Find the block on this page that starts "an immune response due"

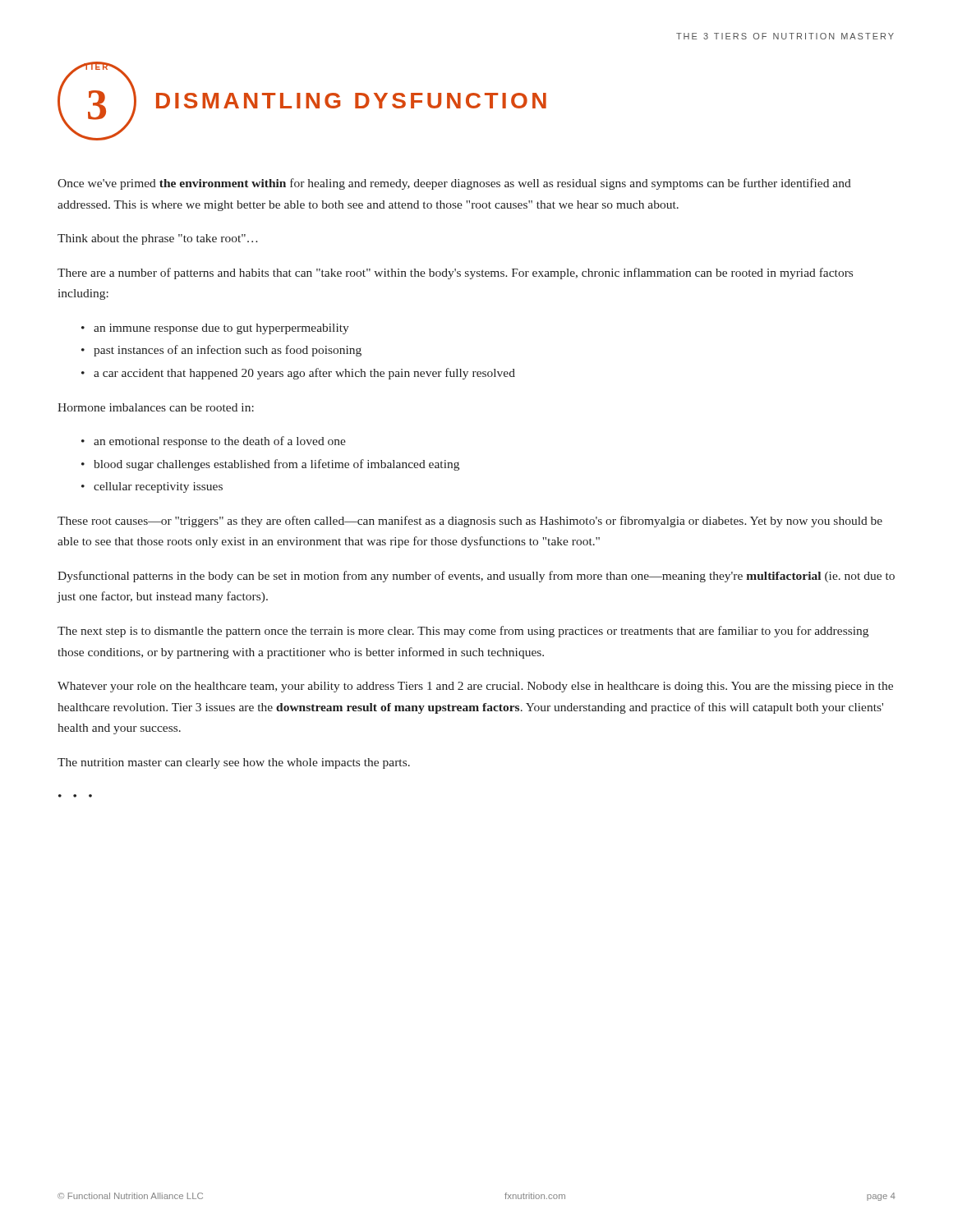tap(221, 327)
